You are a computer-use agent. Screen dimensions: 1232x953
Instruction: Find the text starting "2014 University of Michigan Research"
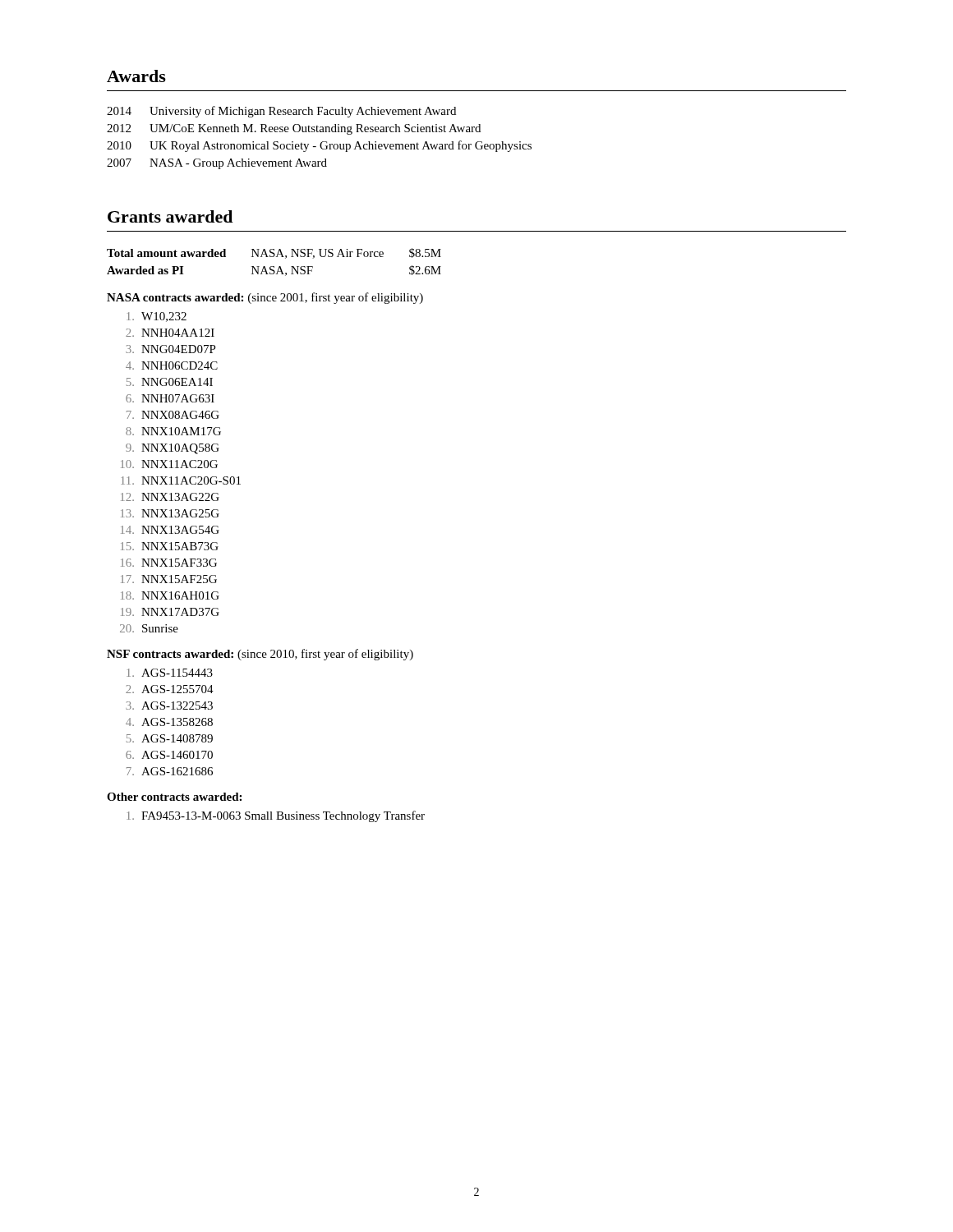coord(282,111)
